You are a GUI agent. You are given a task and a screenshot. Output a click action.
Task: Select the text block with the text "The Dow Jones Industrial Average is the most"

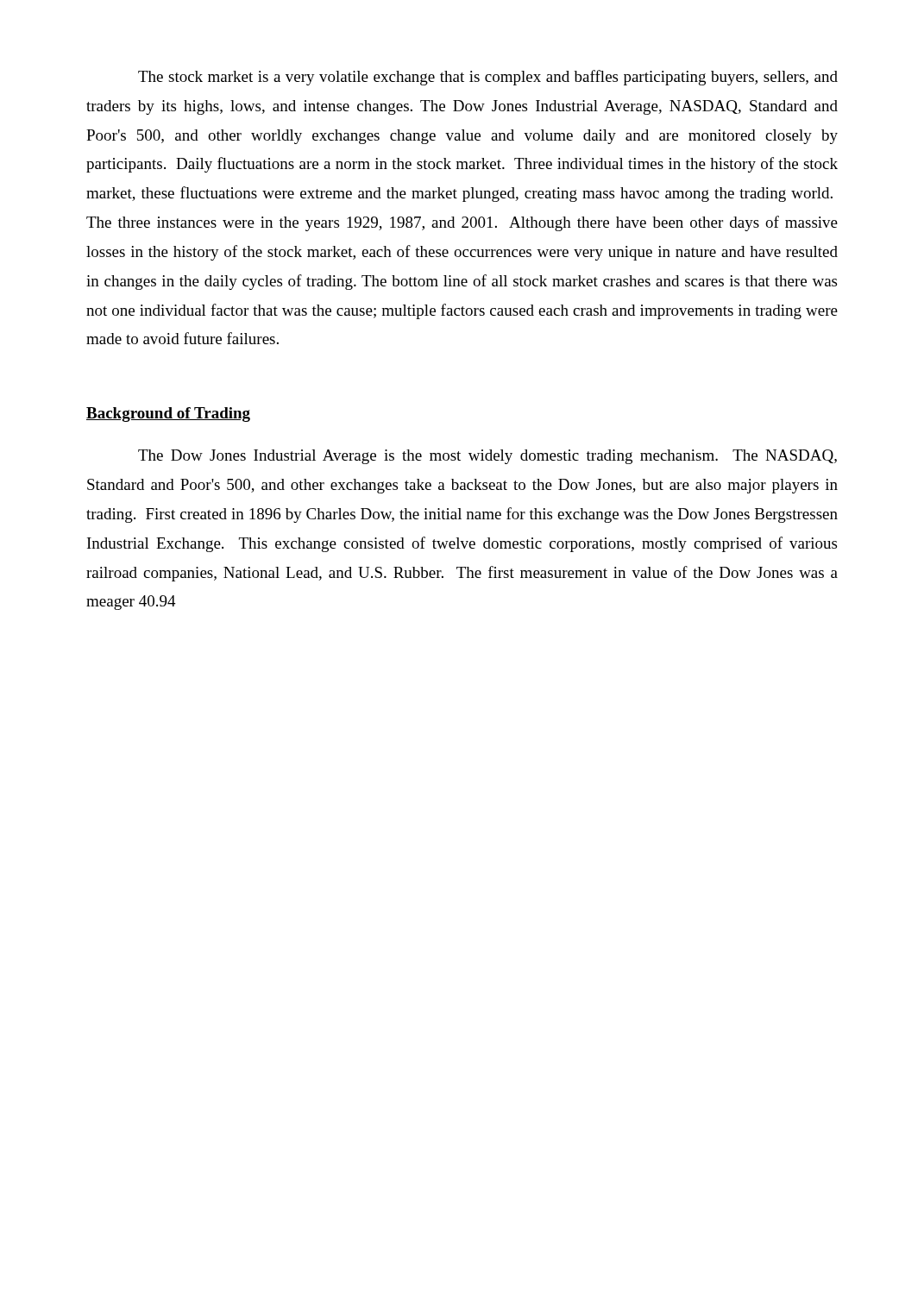(x=462, y=528)
